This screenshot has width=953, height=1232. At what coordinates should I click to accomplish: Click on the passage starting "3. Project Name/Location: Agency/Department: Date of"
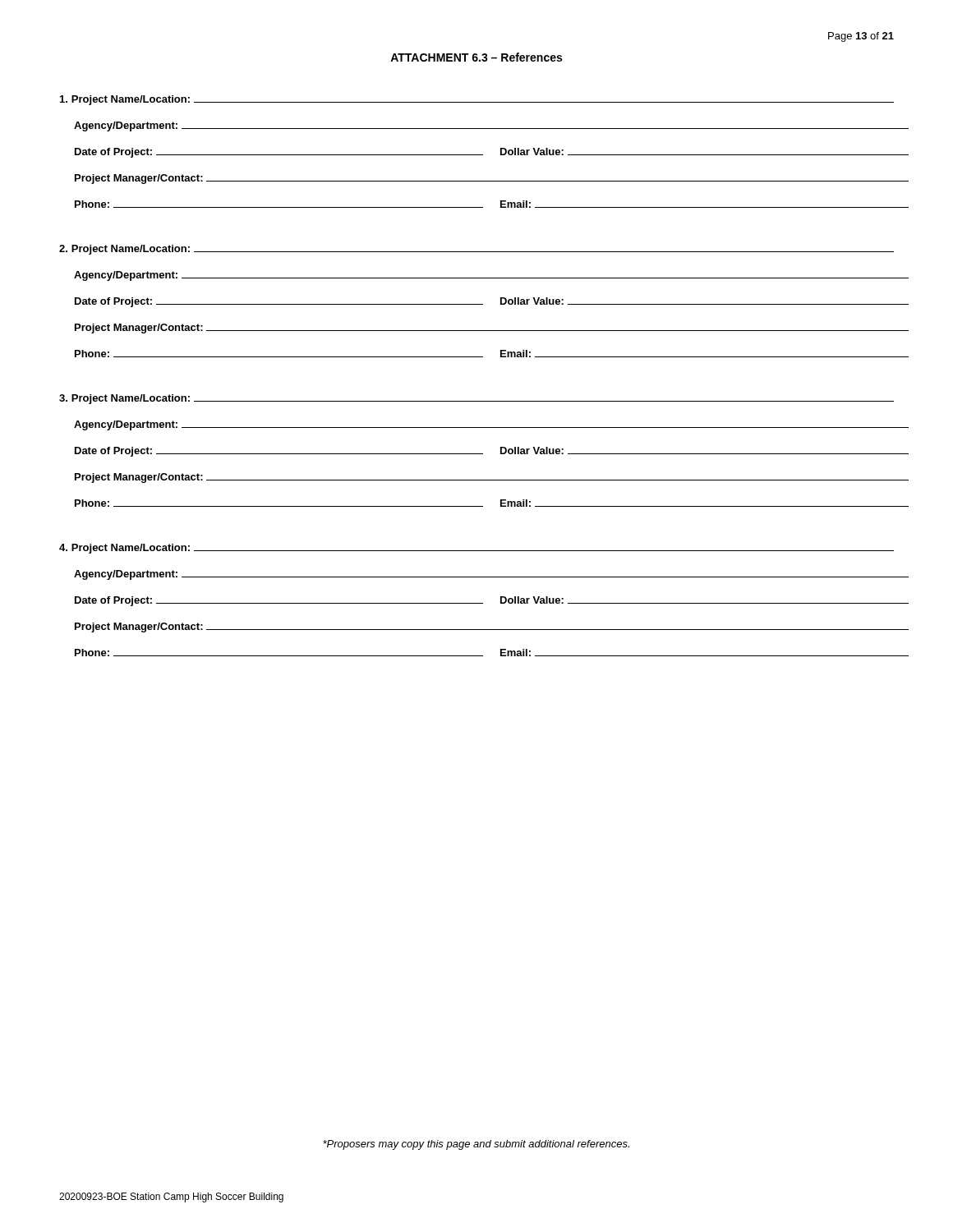point(476,449)
